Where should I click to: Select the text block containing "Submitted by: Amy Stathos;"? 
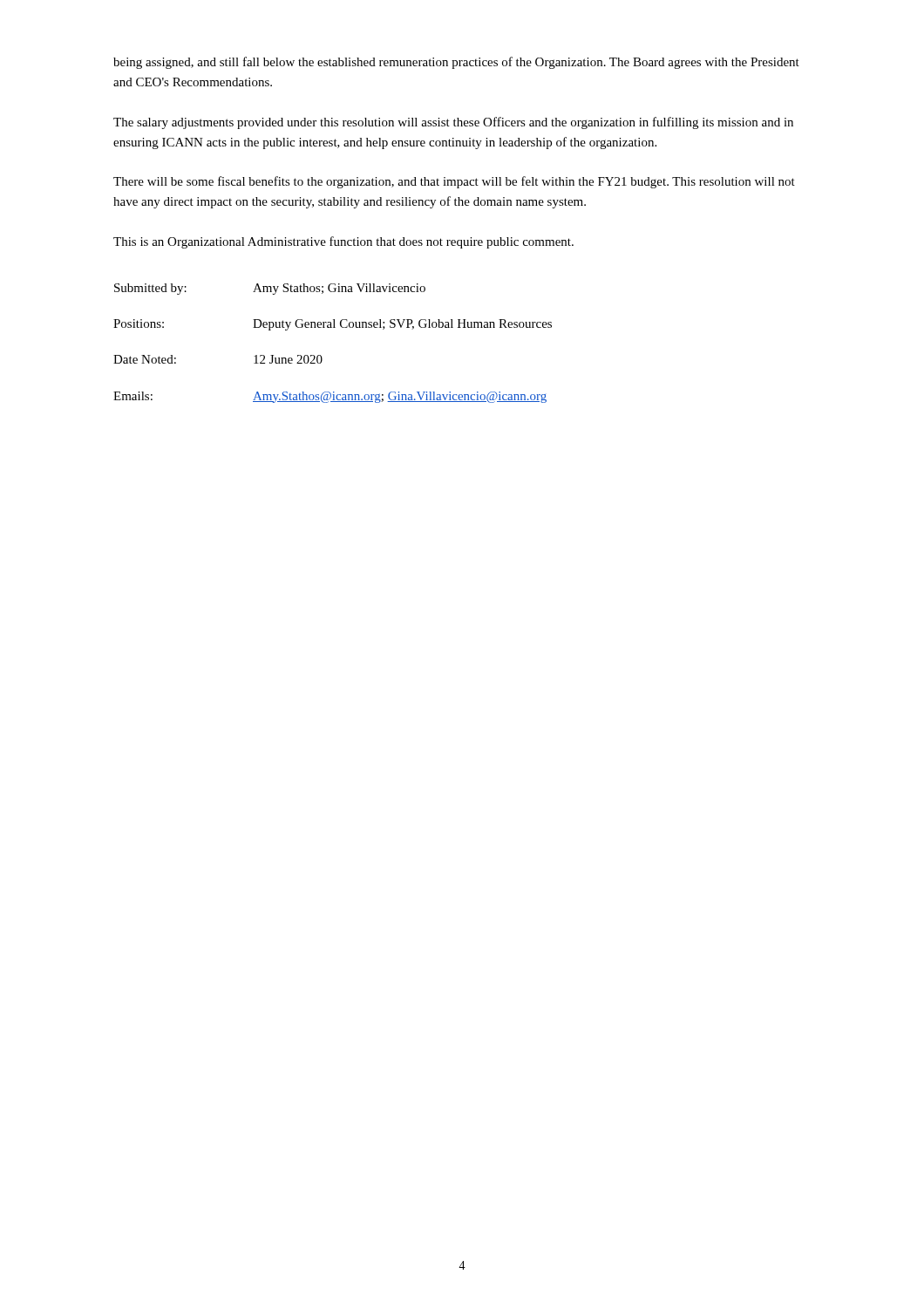coord(270,289)
